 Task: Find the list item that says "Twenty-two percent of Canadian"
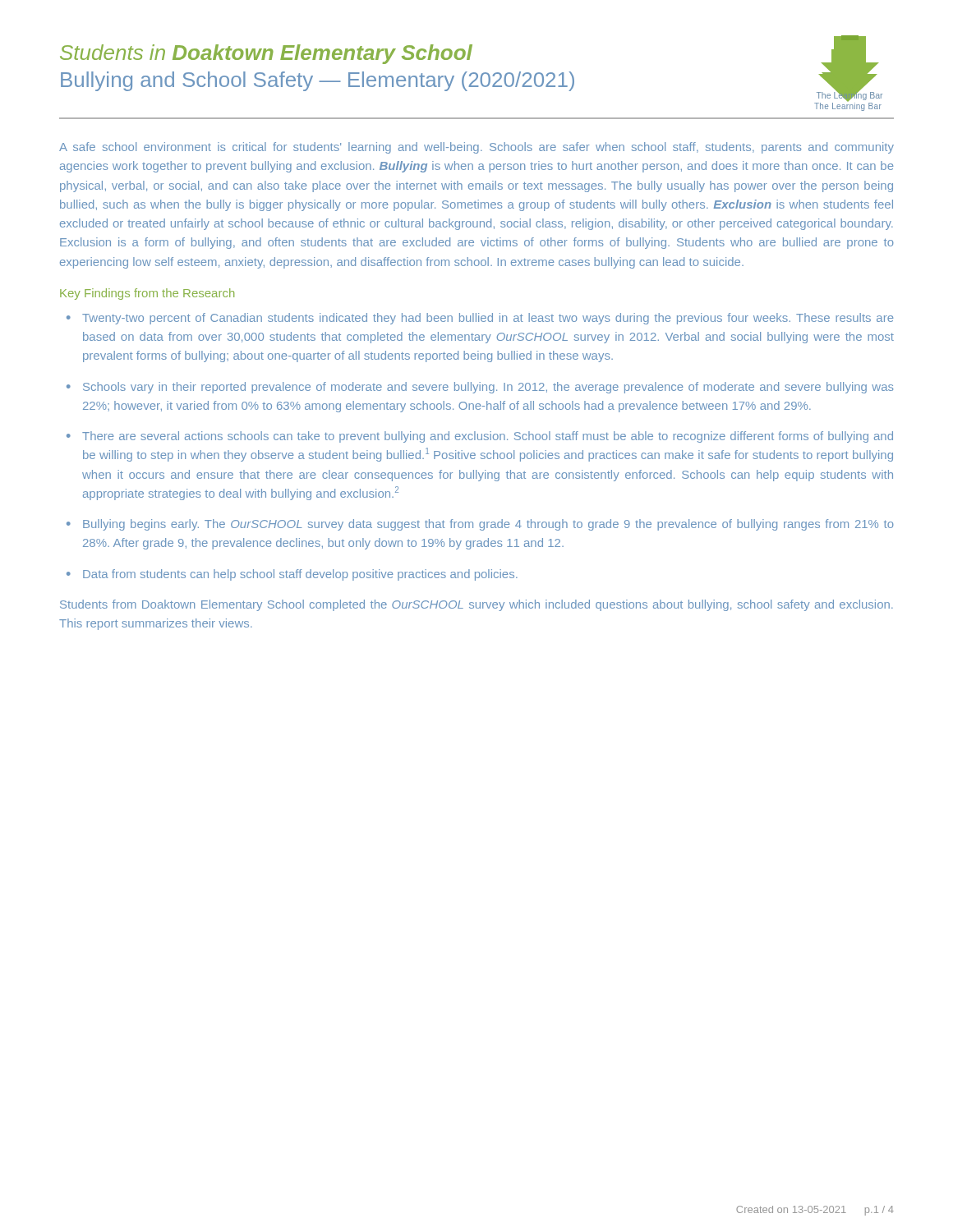point(488,336)
